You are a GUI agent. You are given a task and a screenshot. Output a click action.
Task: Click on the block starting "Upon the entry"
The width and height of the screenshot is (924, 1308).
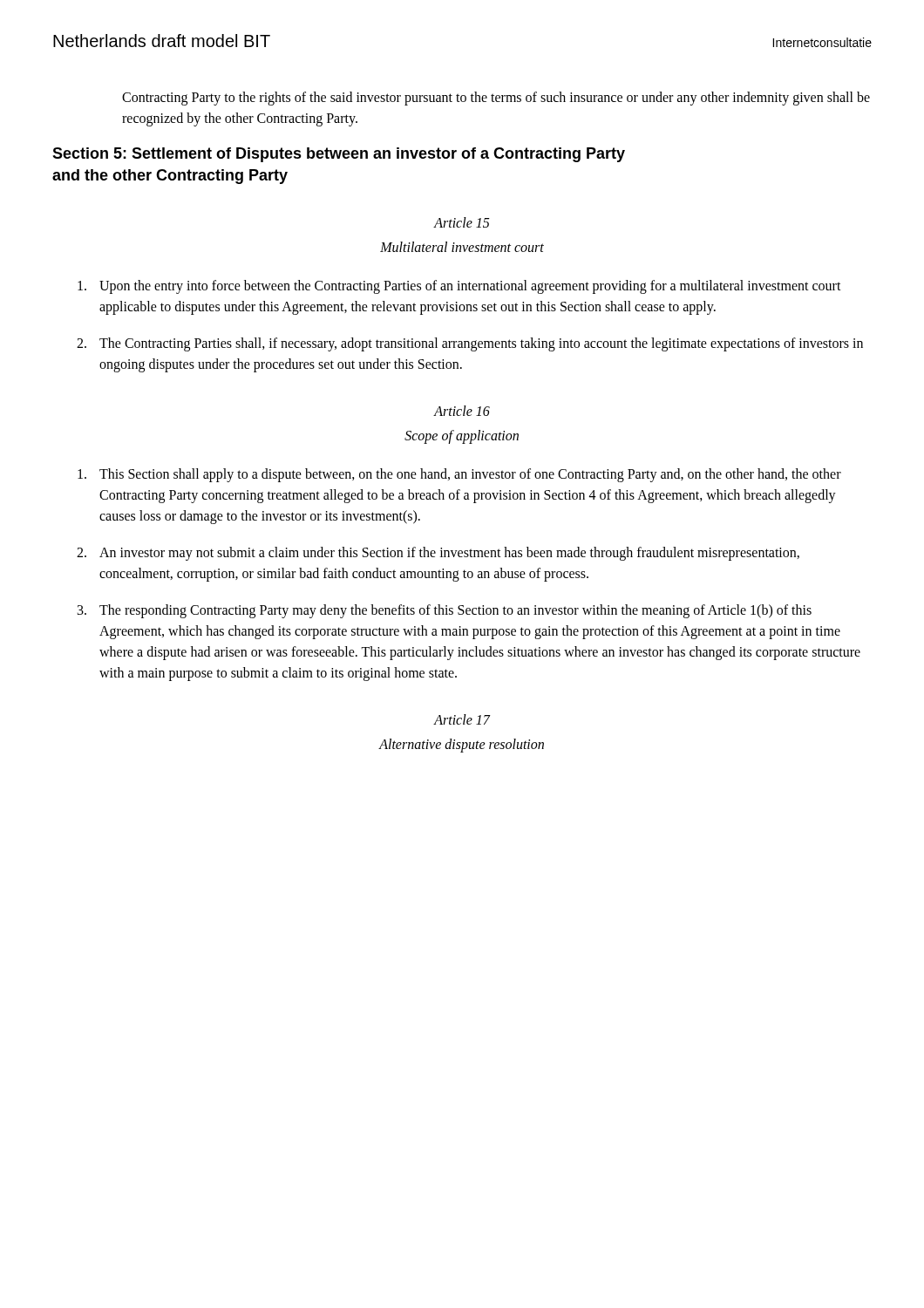(x=462, y=297)
